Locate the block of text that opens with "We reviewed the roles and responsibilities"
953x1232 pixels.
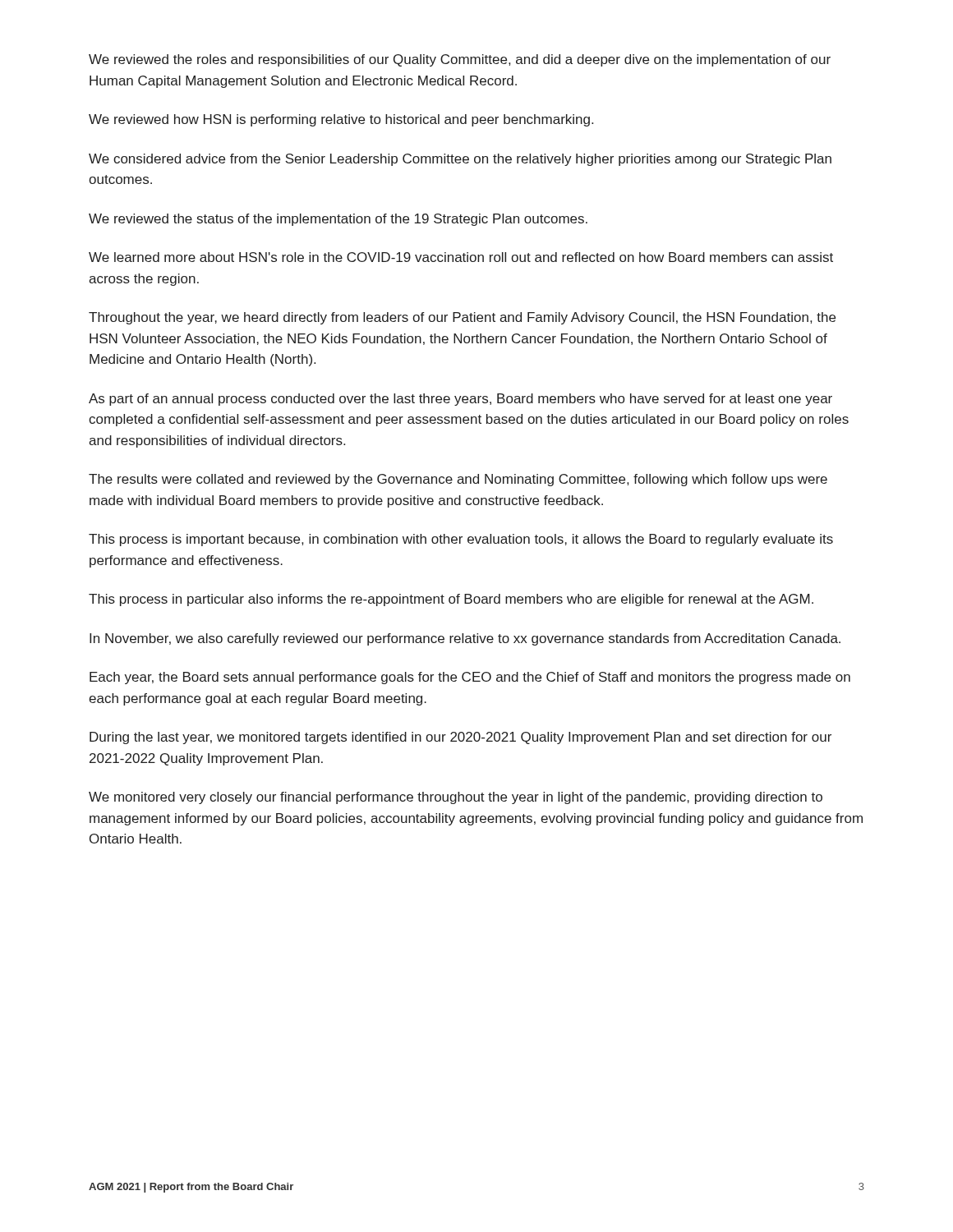coord(460,70)
